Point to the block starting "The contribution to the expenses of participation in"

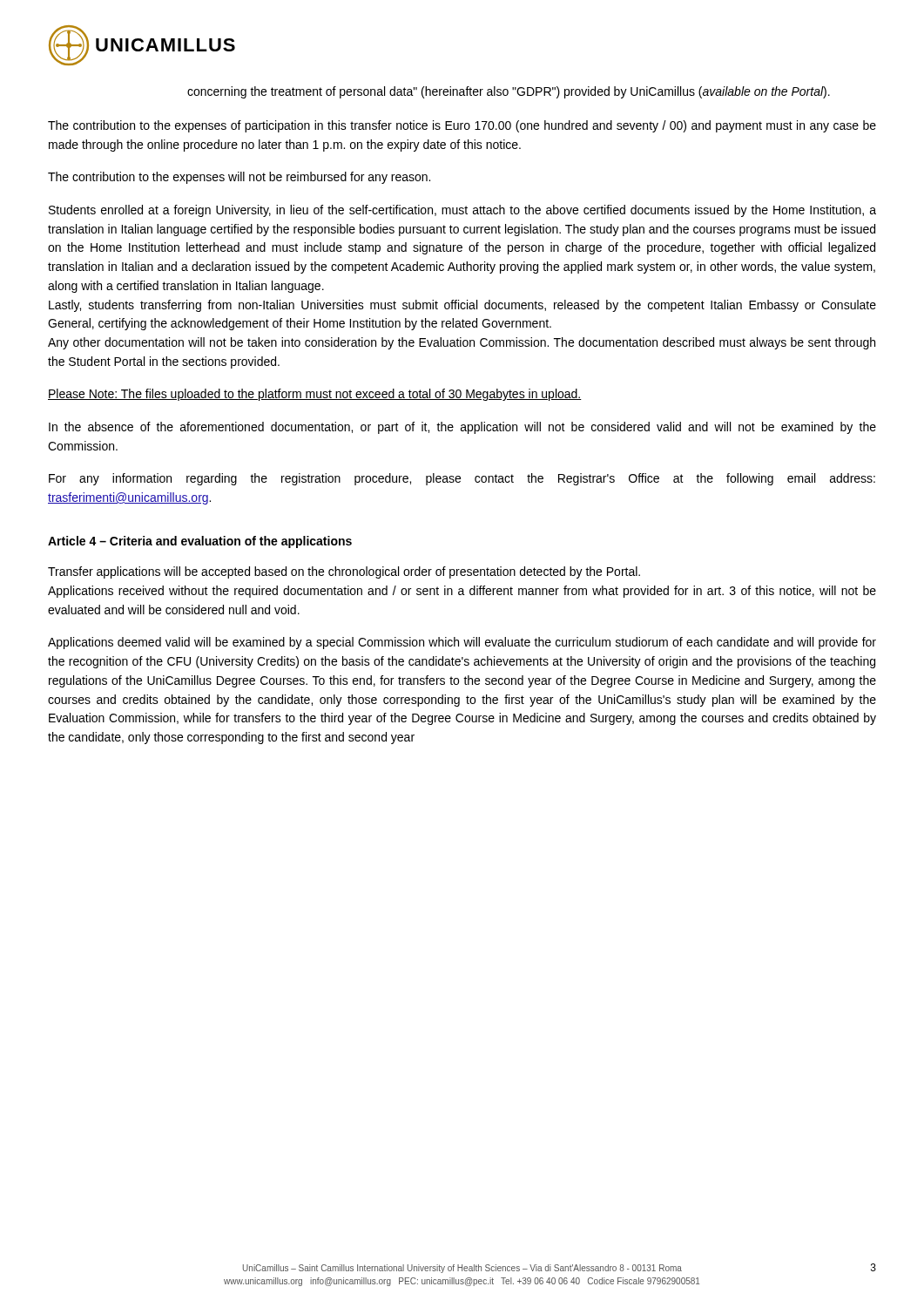point(462,135)
